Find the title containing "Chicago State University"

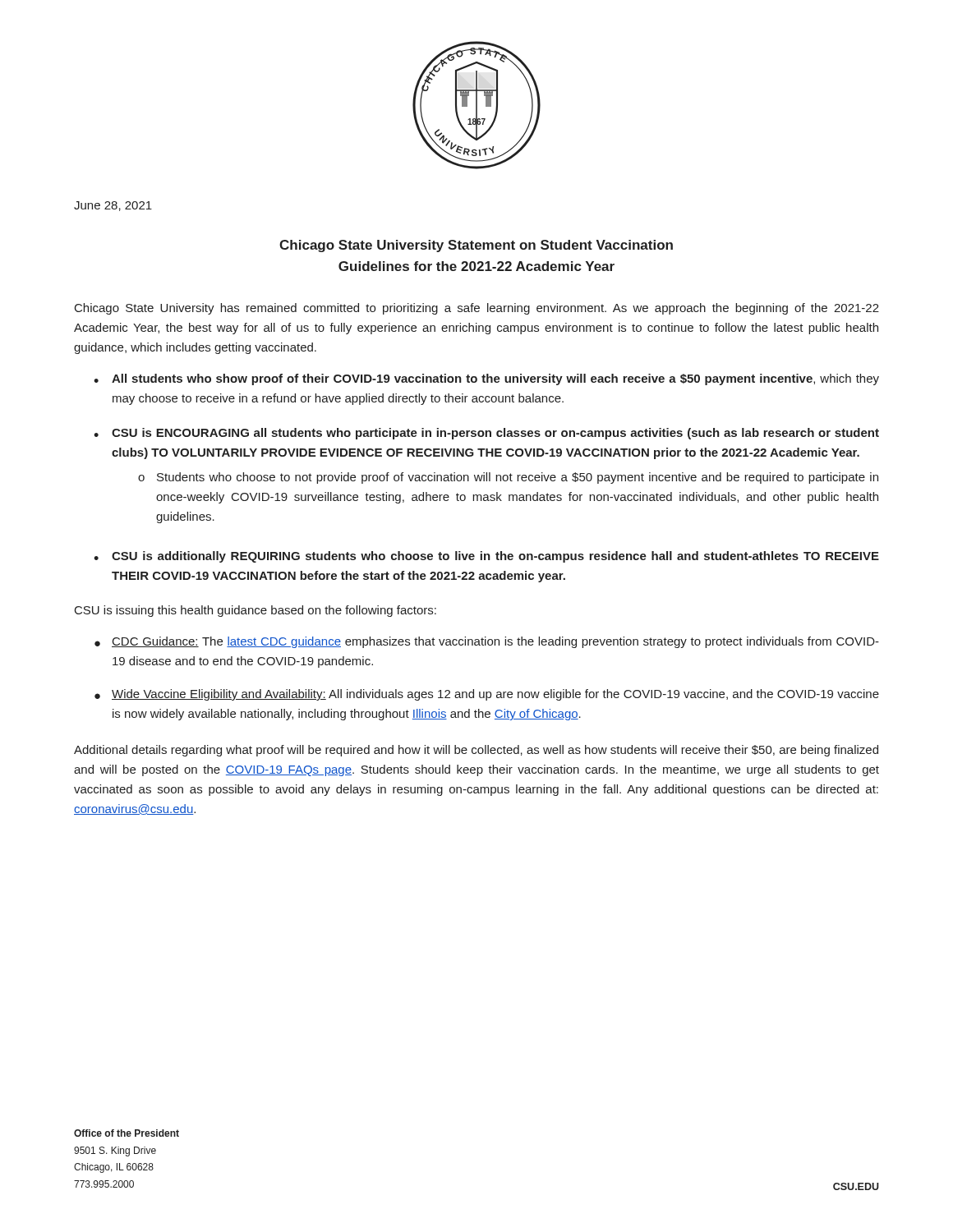tap(476, 256)
